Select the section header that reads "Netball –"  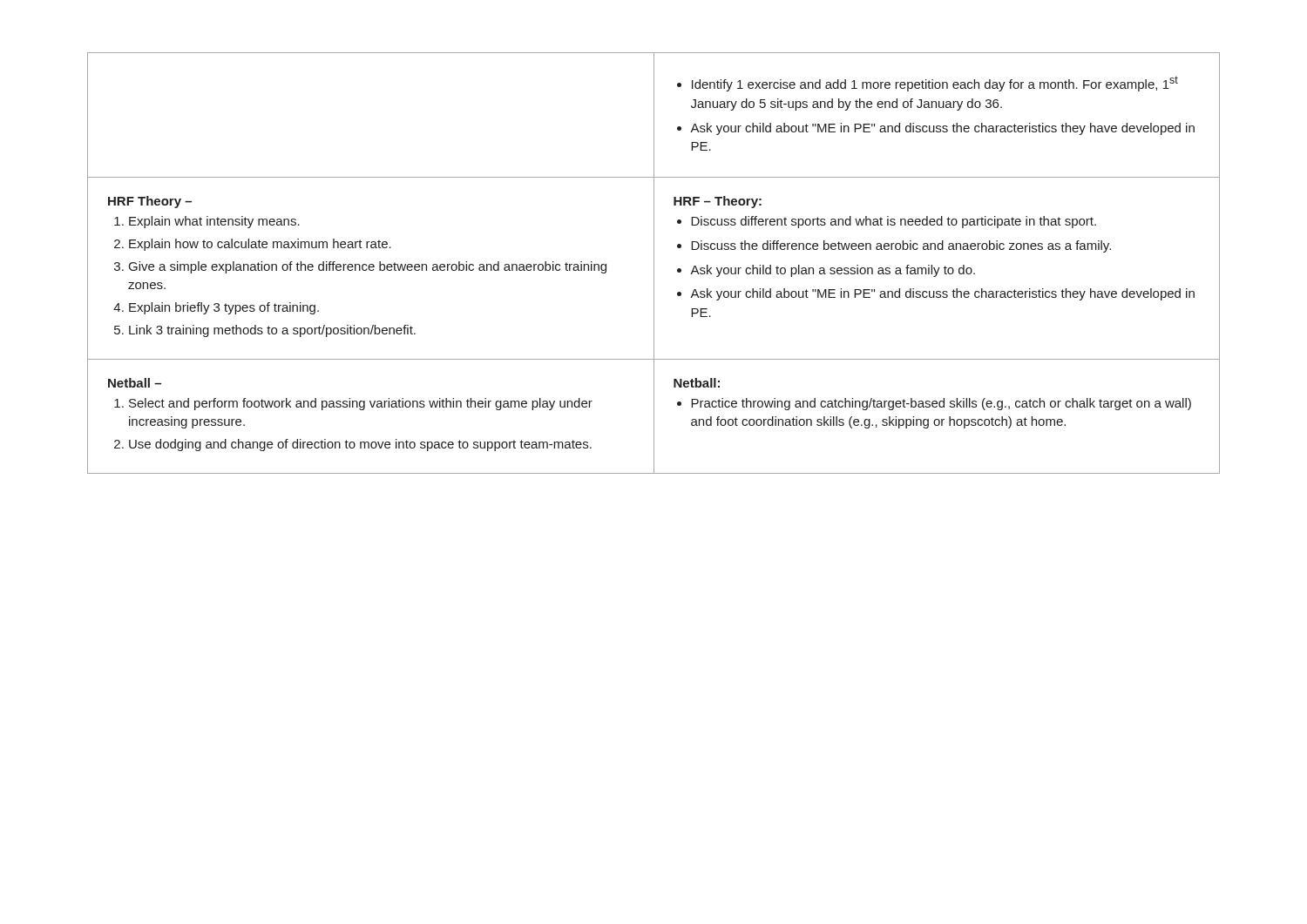pyautogui.click(x=134, y=382)
